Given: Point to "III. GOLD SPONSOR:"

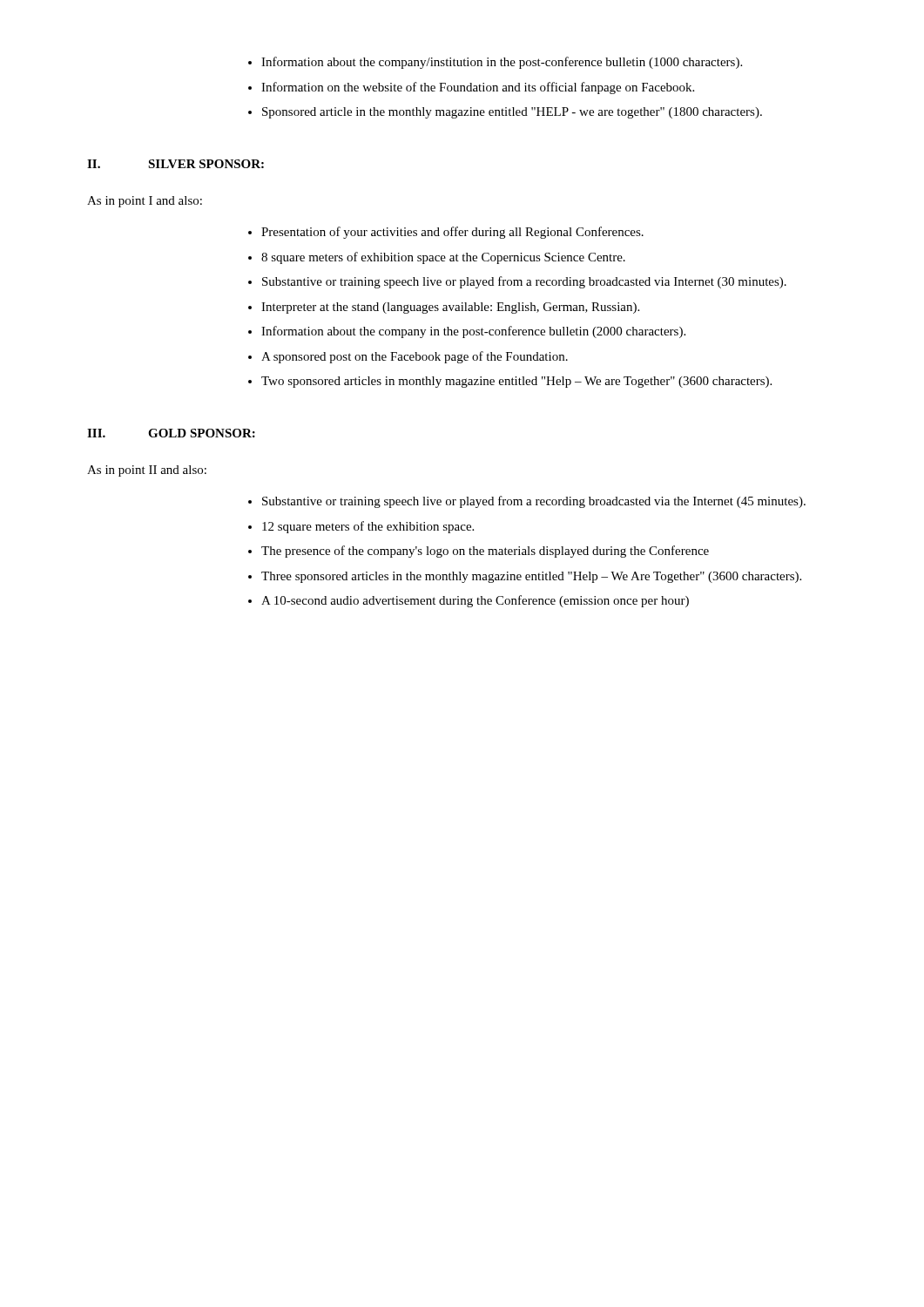Looking at the screenshot, I should click(x=171, y=433).
